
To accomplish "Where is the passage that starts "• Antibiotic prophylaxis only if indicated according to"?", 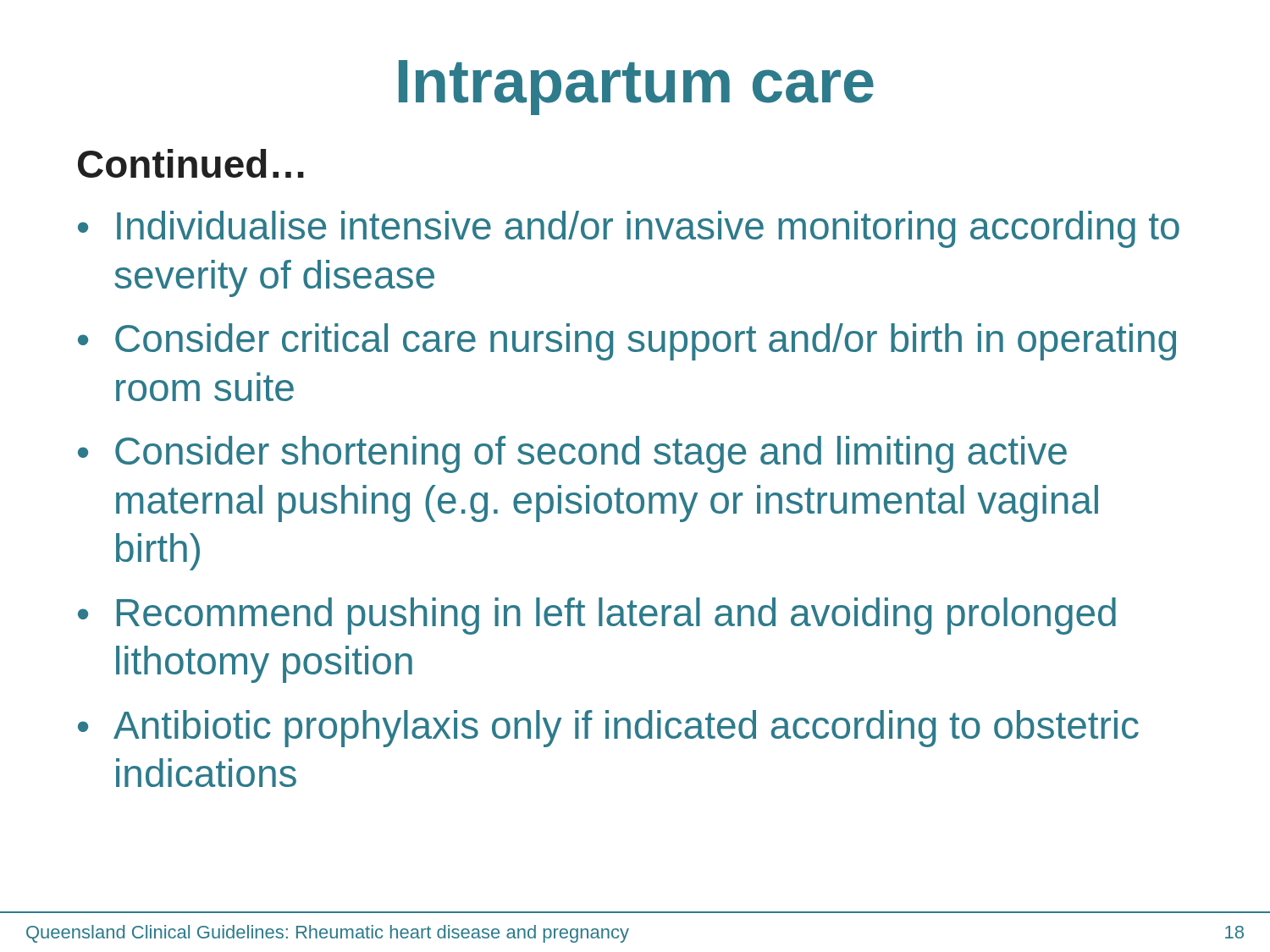I will coord(635,750).
